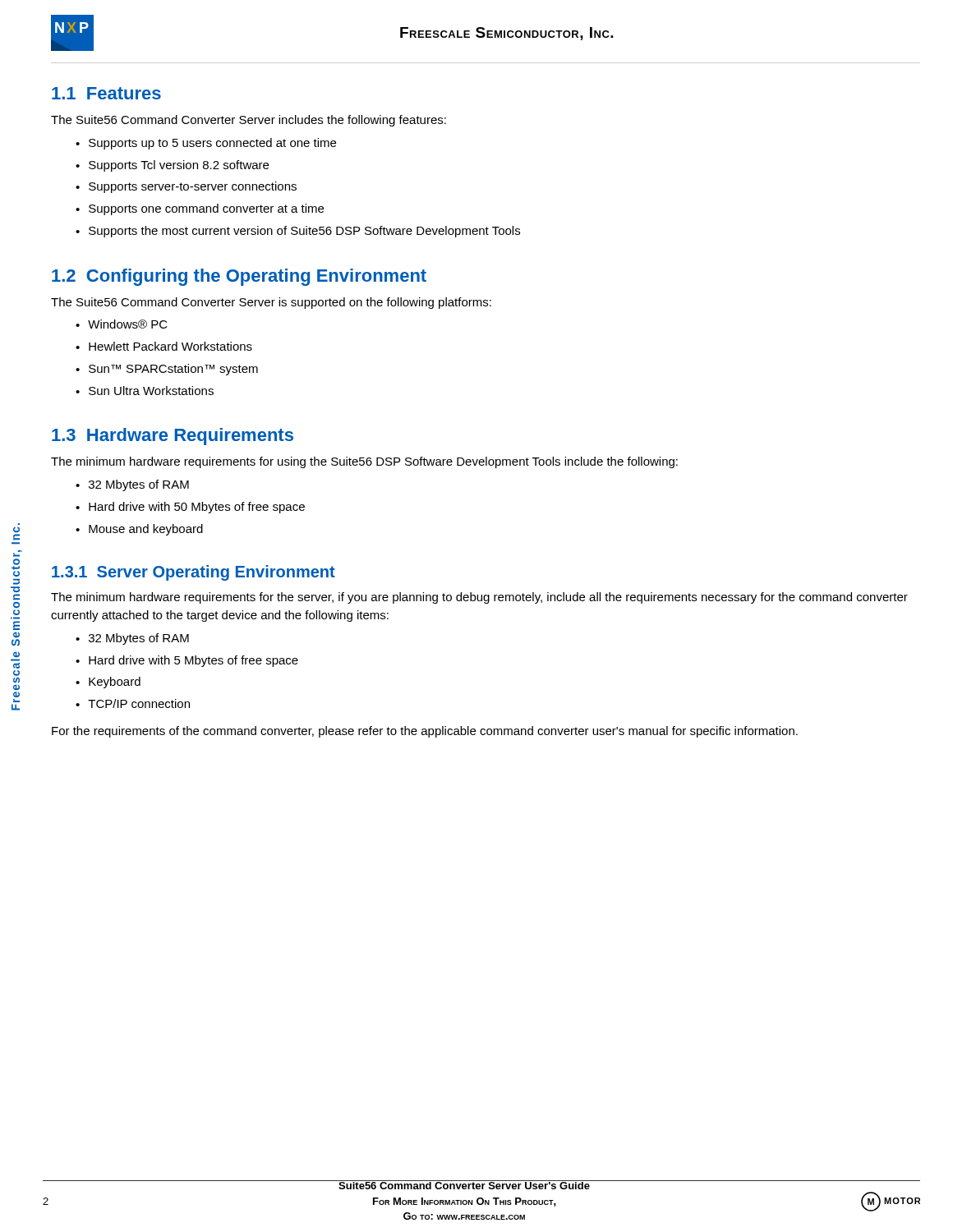Click on the passage starting "1.3 Hardware Requirements"
This screenshot has width=953, height=1232.
click(x=172, y=435)
